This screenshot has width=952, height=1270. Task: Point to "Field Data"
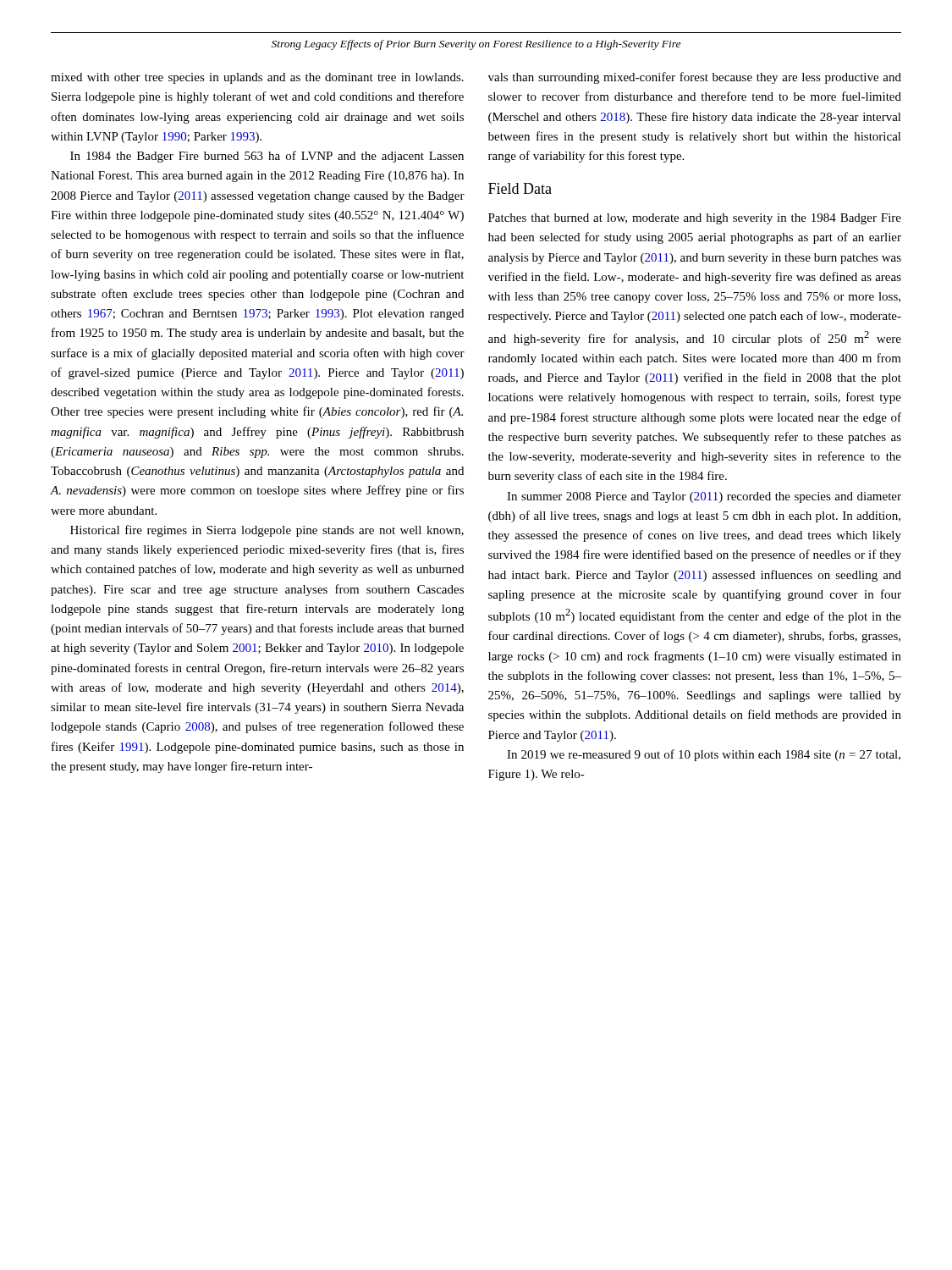520,189
